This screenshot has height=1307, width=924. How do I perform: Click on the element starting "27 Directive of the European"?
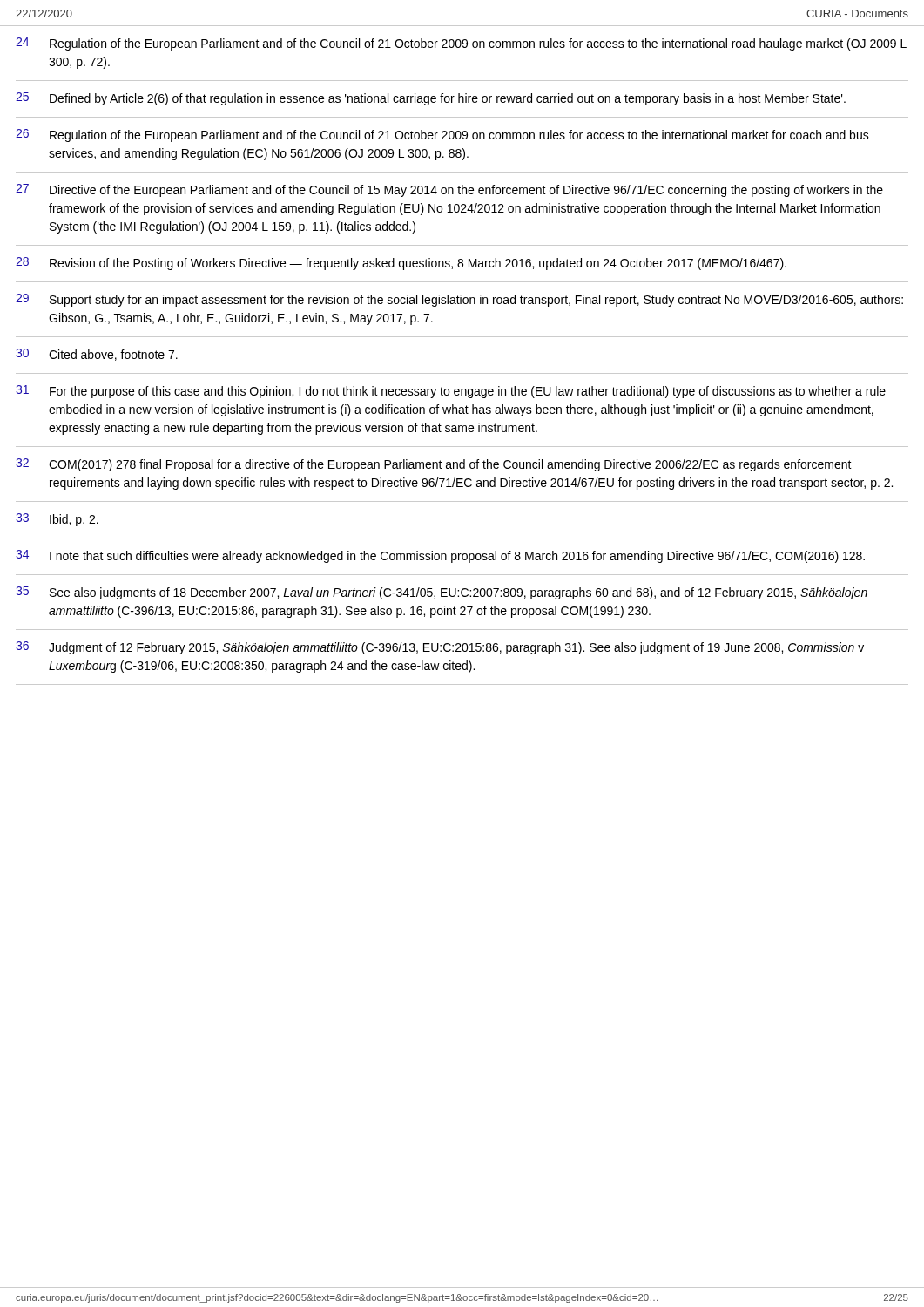tap(462, 209)
